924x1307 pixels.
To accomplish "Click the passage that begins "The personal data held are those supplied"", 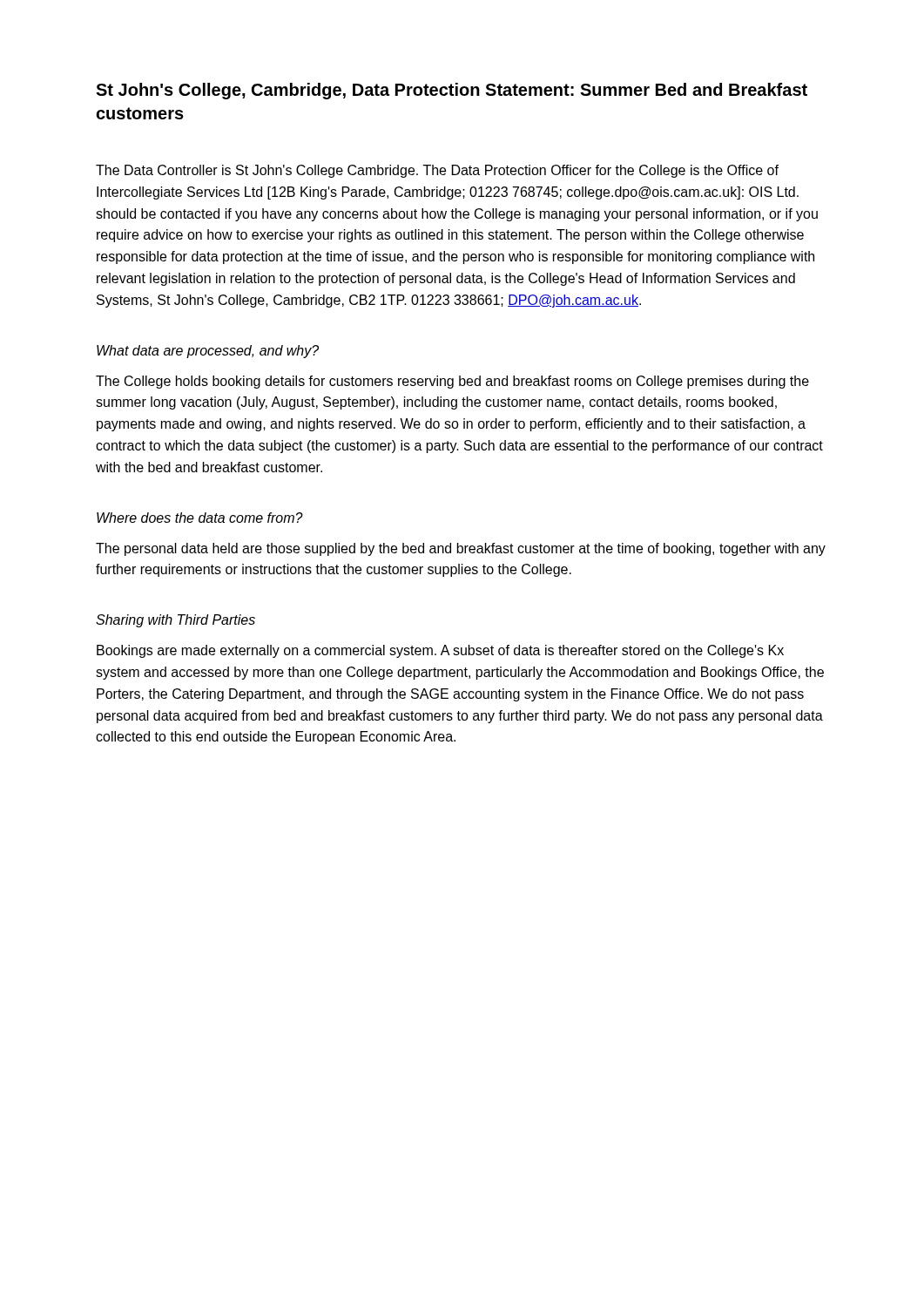I will point(461,559).
